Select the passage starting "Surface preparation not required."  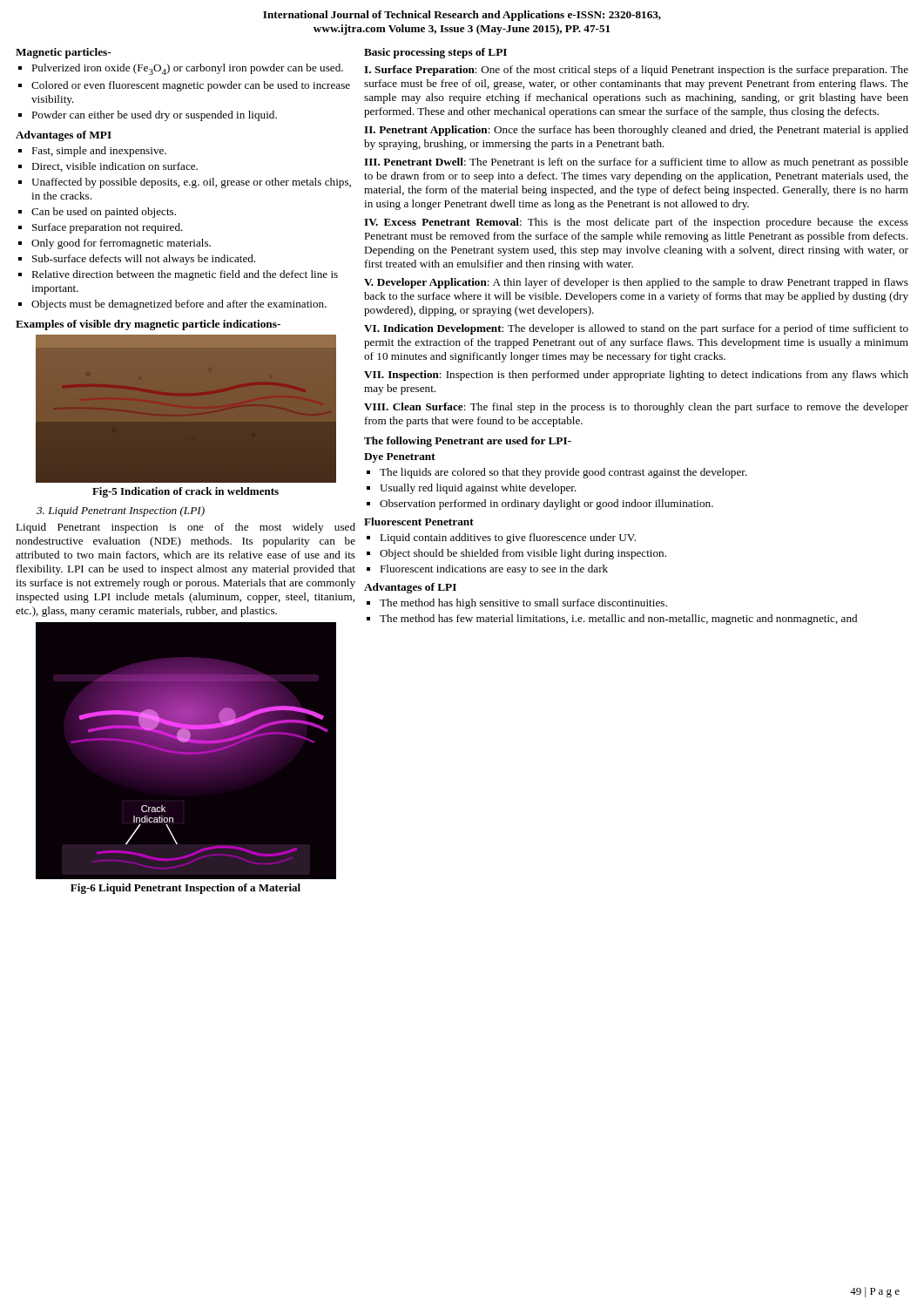click(107, 227)
